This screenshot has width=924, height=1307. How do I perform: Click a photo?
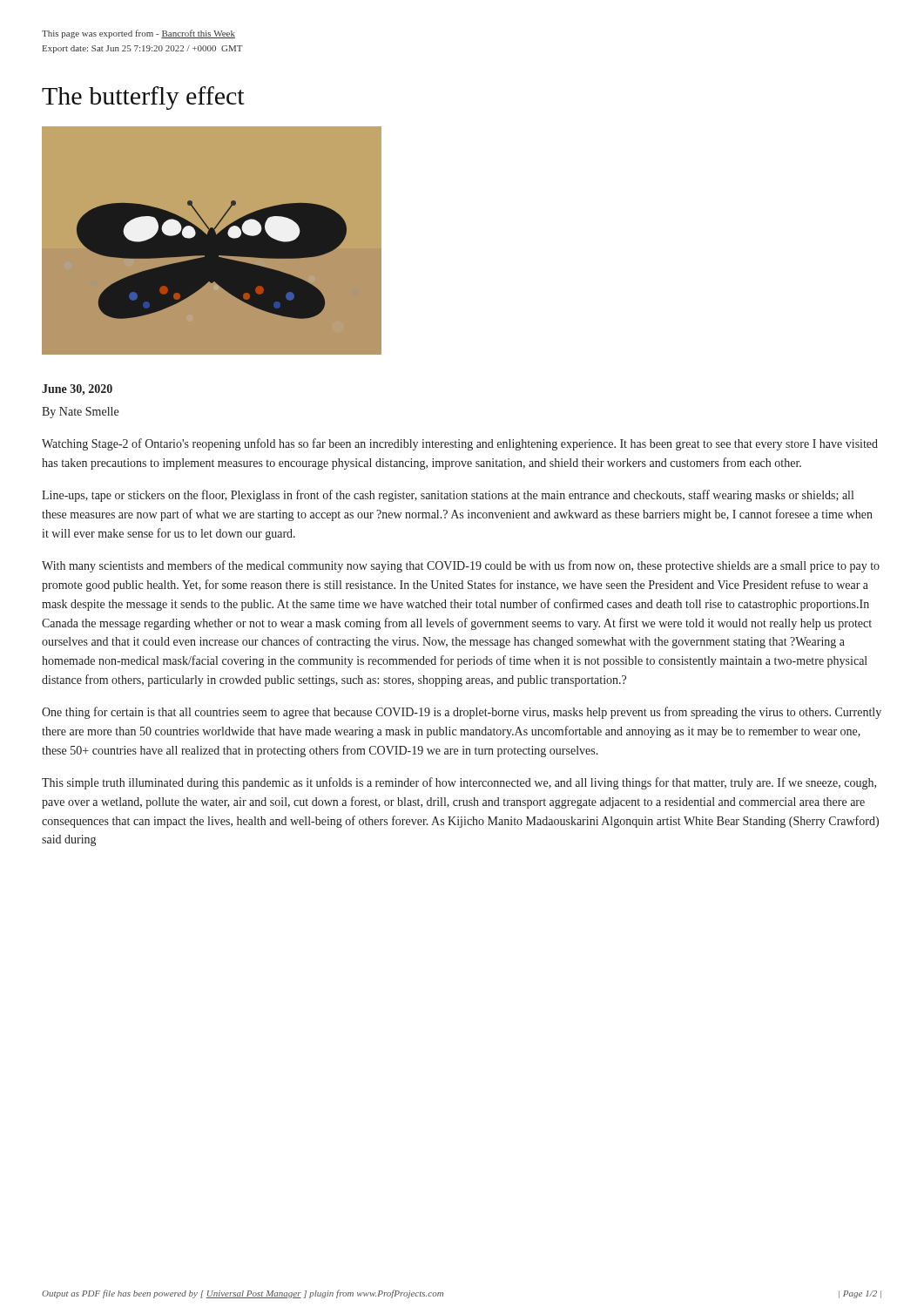(x=462, y=242)
